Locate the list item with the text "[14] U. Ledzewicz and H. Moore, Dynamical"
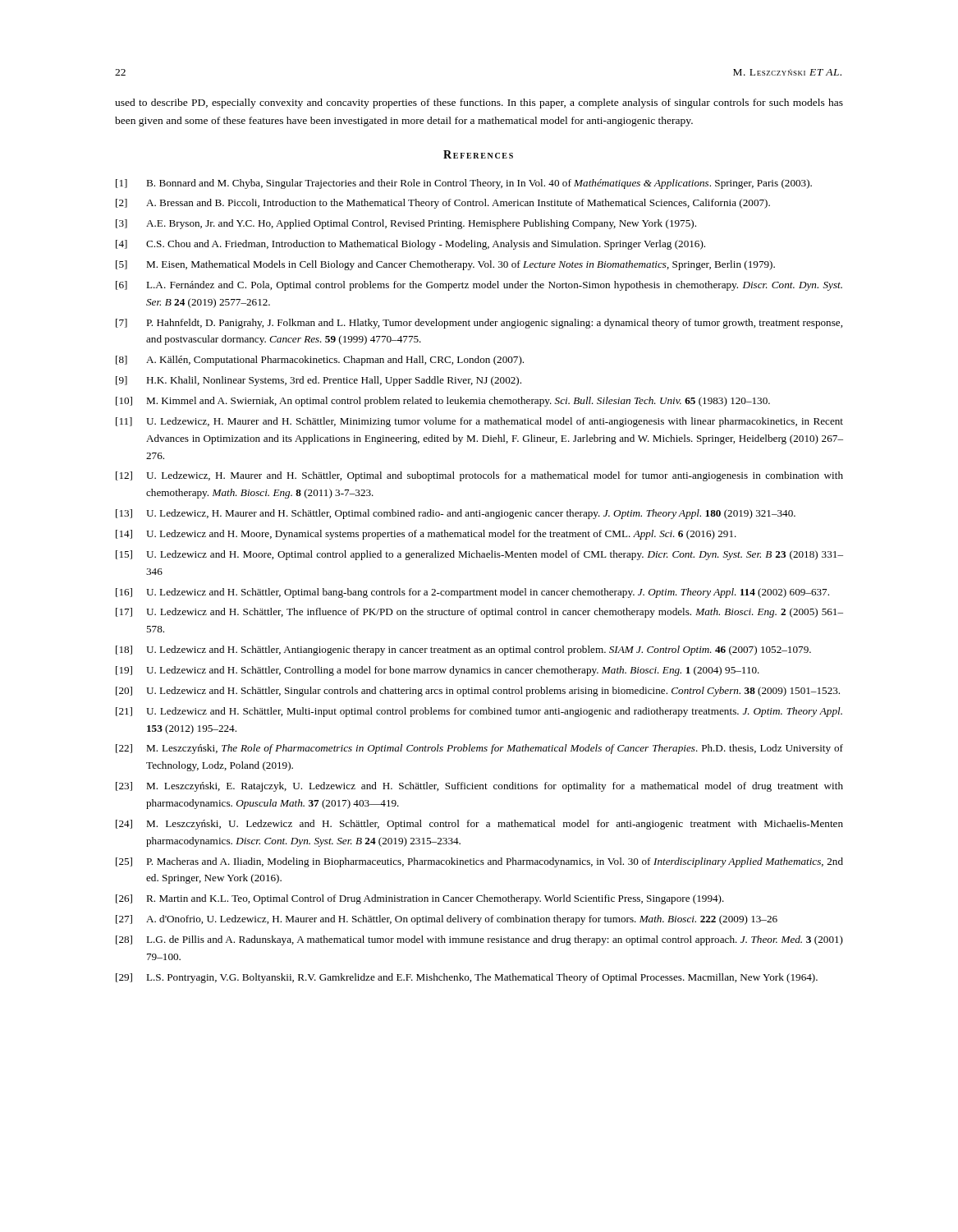958x1232 pixels. (x=479, y=534)
